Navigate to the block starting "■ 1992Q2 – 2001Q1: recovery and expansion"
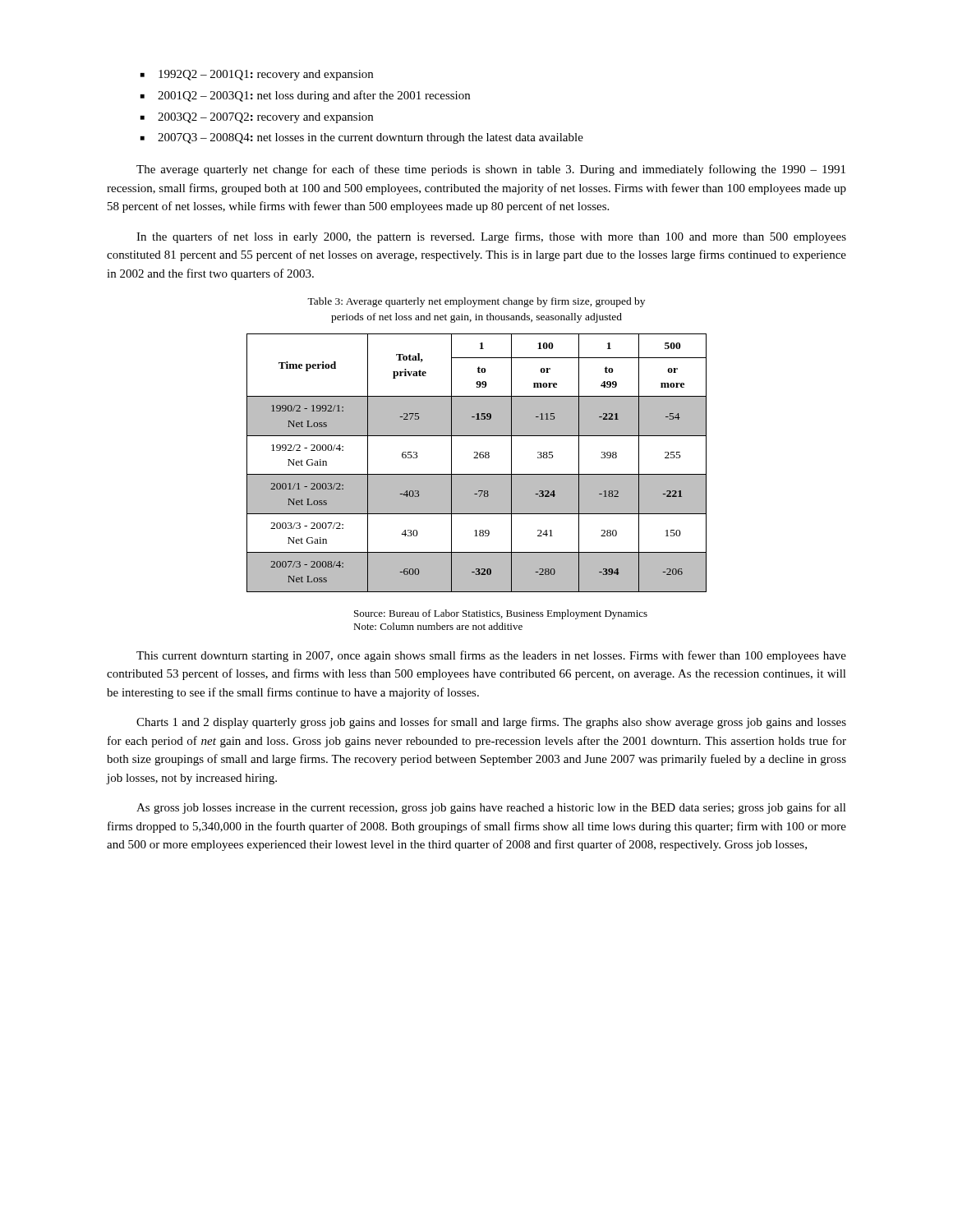 click(x=257, y=75)
